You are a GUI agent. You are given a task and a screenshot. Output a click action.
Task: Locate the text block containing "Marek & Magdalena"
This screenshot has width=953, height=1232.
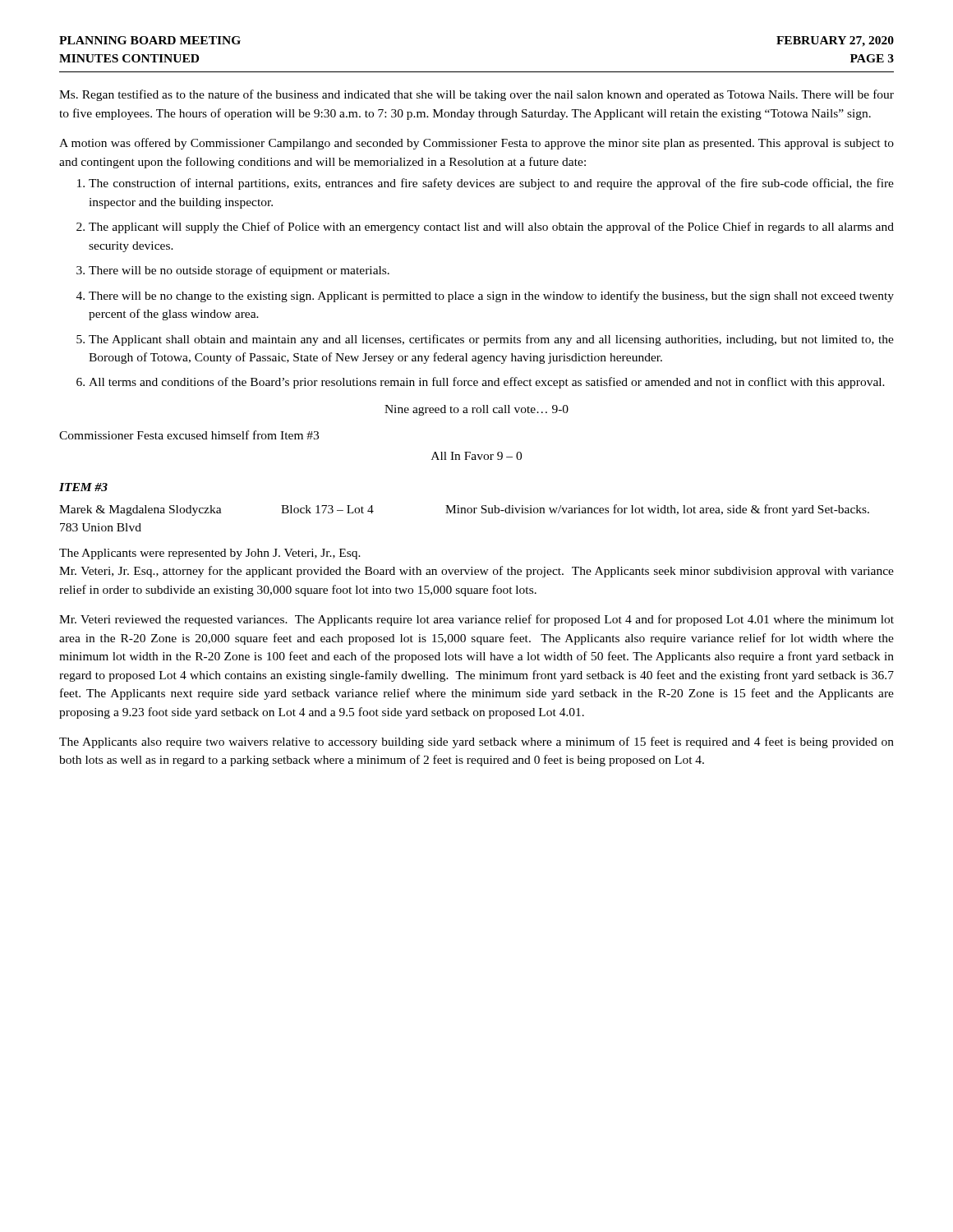click(476, 518)
